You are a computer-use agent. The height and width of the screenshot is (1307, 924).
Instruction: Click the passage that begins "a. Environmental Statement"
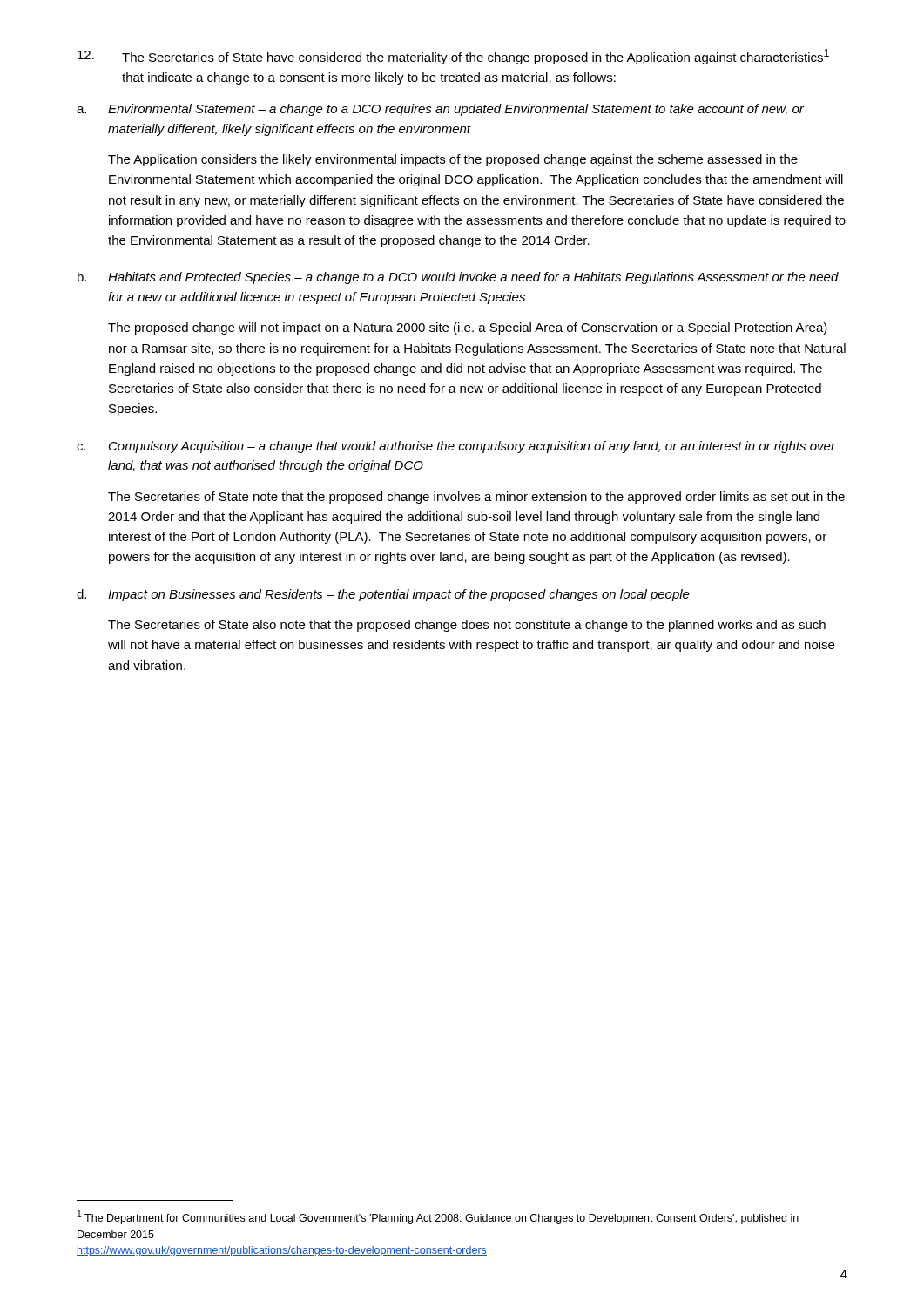click(x=462, y=119)
